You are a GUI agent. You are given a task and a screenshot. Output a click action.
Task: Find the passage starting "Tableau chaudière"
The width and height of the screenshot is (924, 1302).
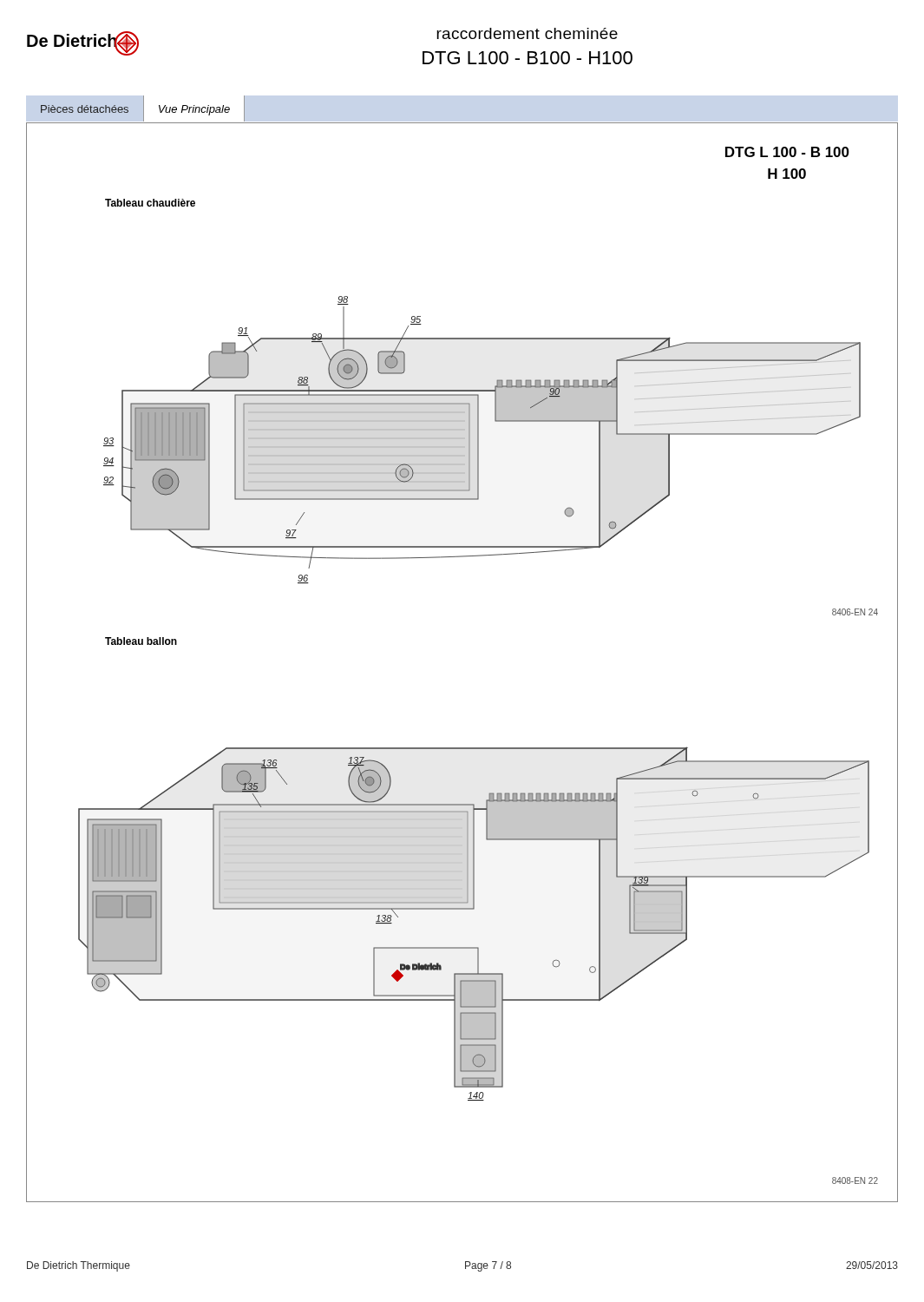pos(150,203)
